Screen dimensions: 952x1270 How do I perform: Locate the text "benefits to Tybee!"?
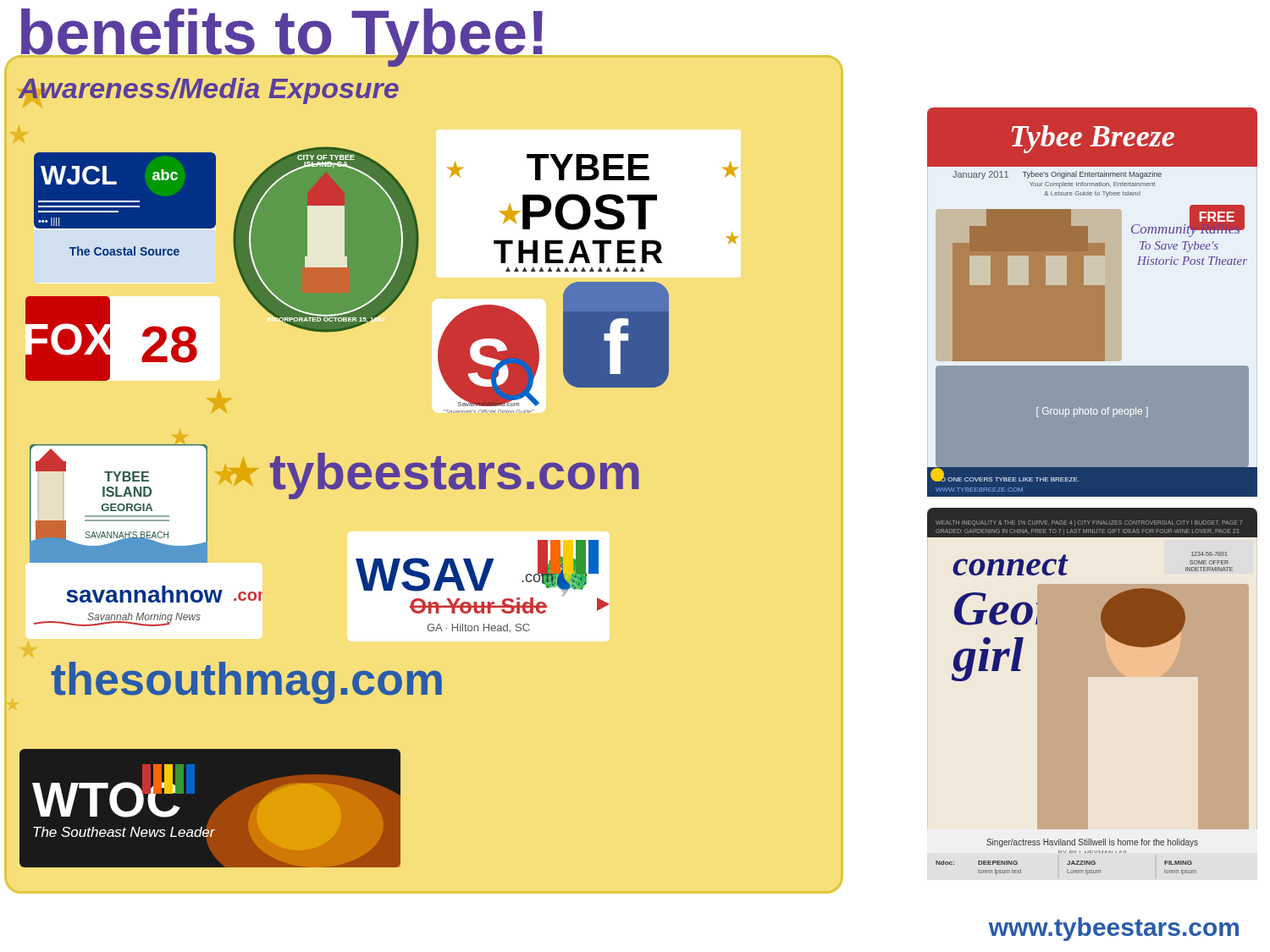(283, 33)
